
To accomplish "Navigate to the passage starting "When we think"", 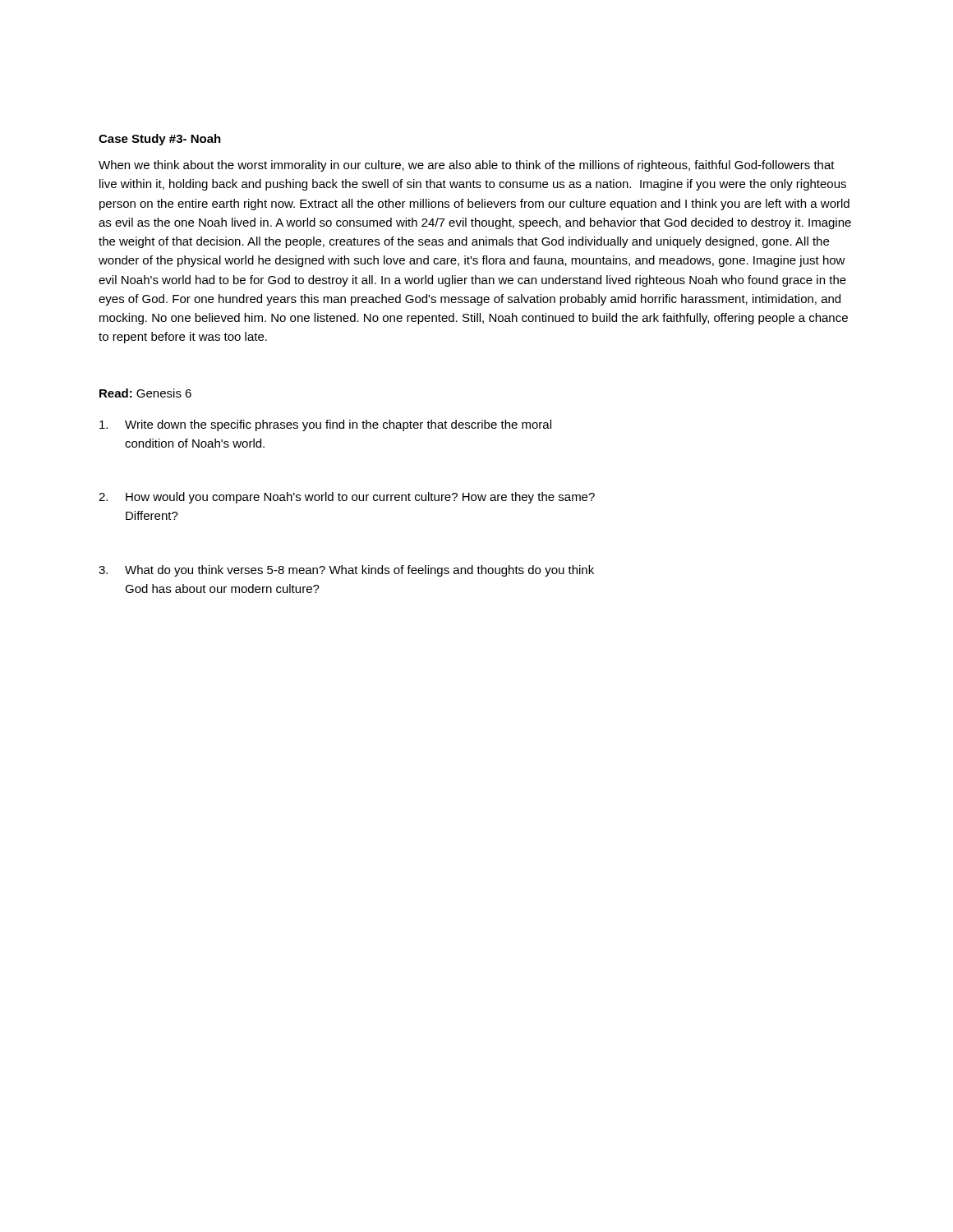I will (x=475, y=251).
